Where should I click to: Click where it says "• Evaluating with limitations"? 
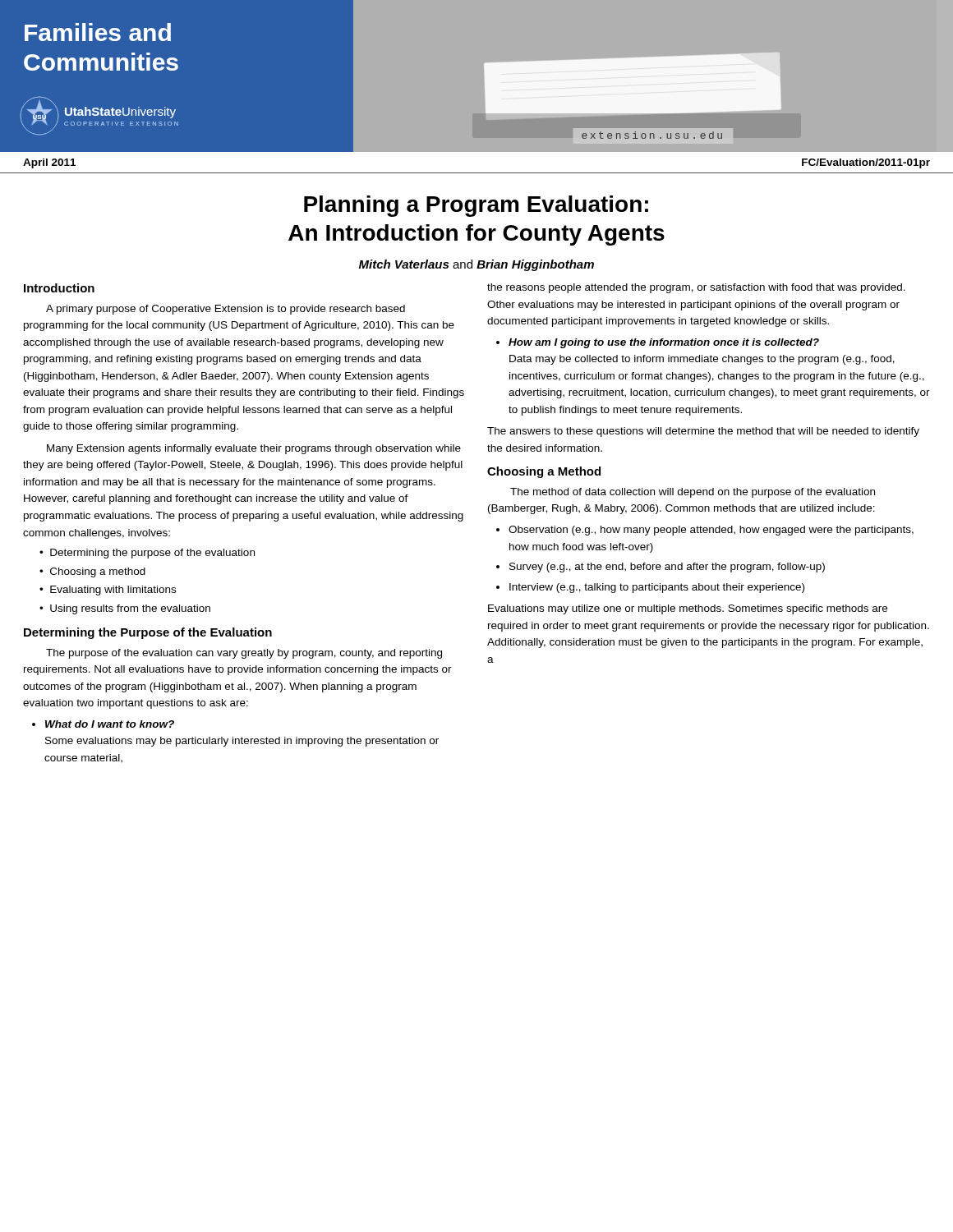tap(108, 589)
